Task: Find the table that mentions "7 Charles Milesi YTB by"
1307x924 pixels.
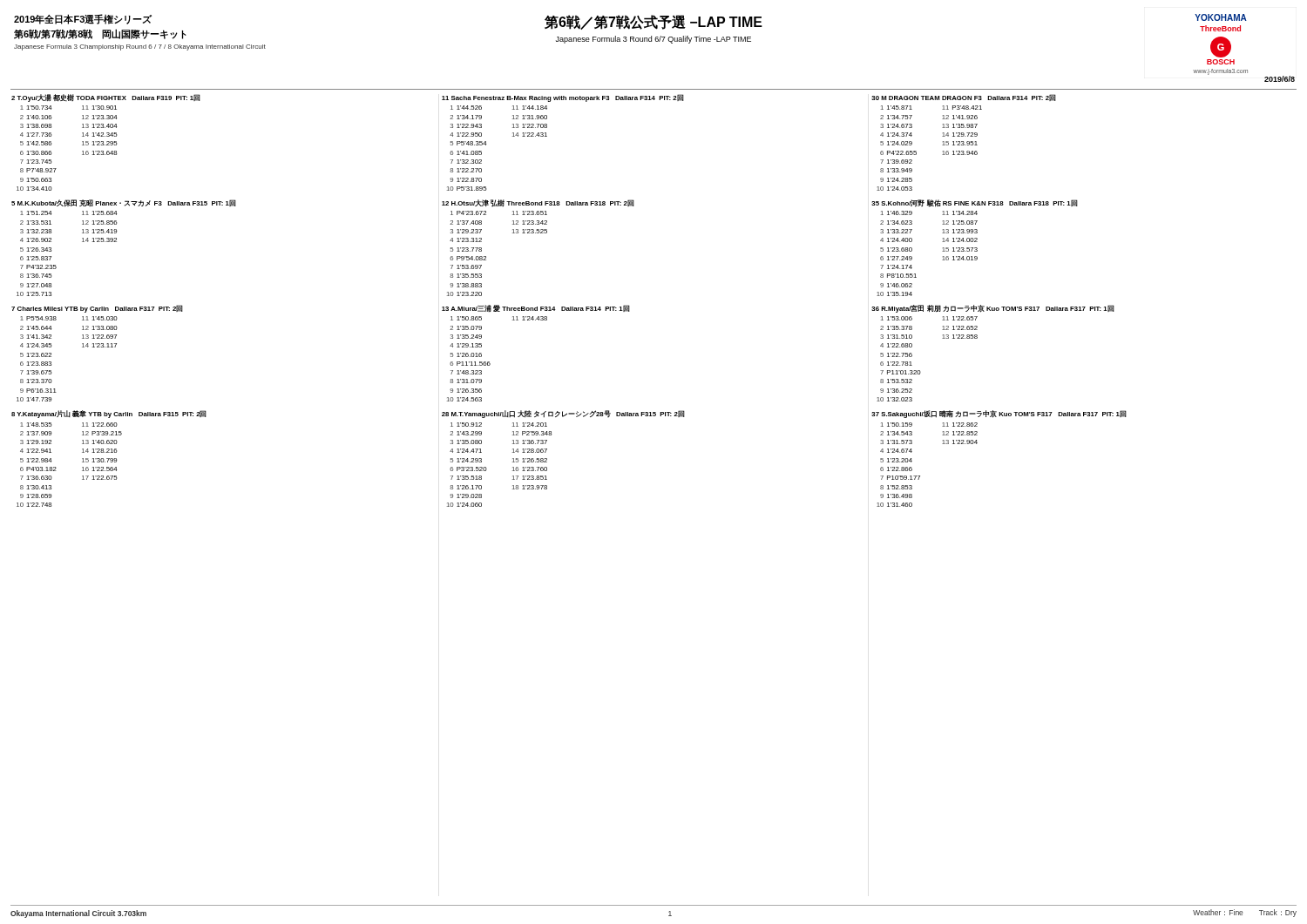Action: tap(223, 355)
